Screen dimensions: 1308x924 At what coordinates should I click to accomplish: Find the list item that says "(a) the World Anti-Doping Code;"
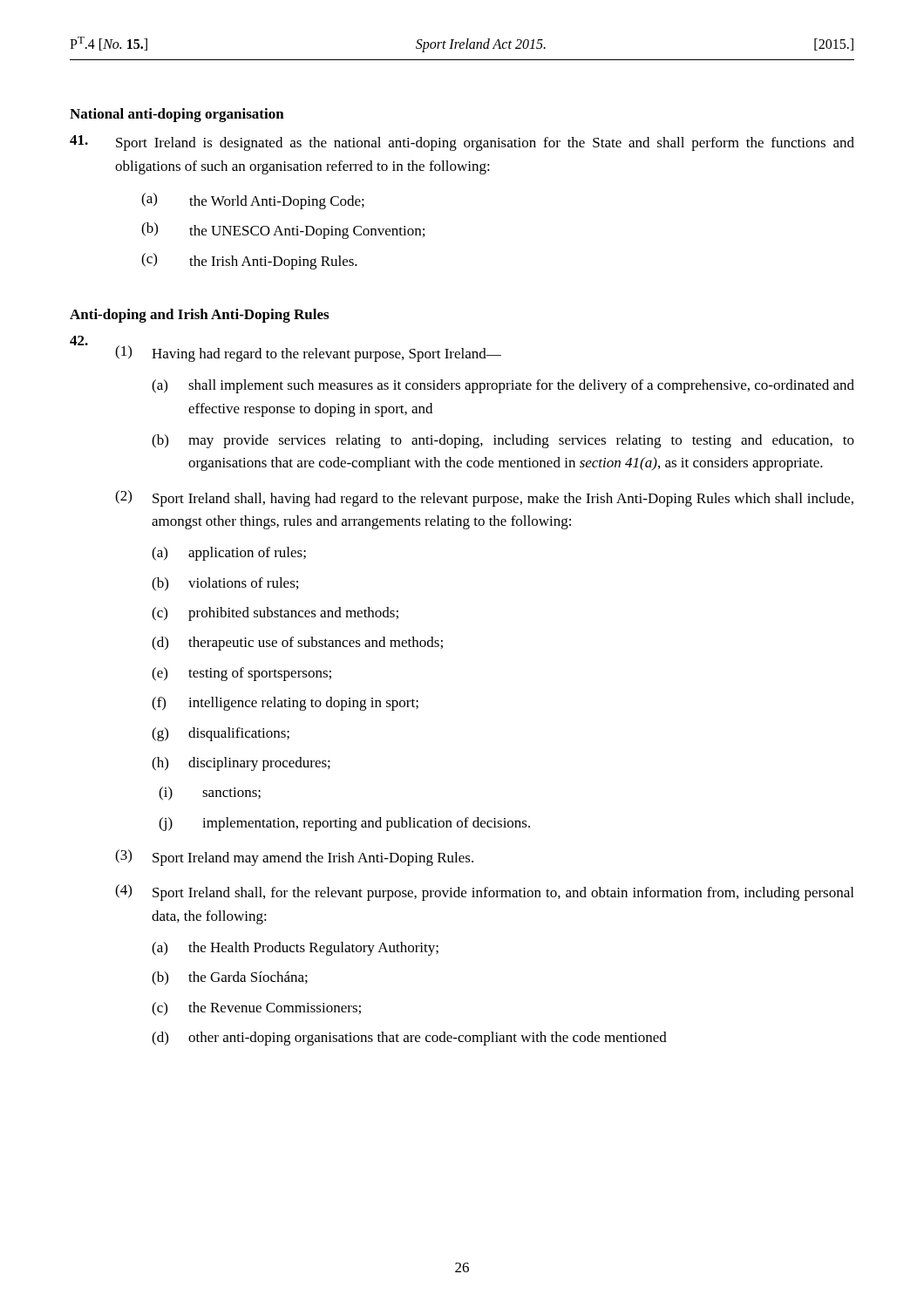[x=253, y=201]
